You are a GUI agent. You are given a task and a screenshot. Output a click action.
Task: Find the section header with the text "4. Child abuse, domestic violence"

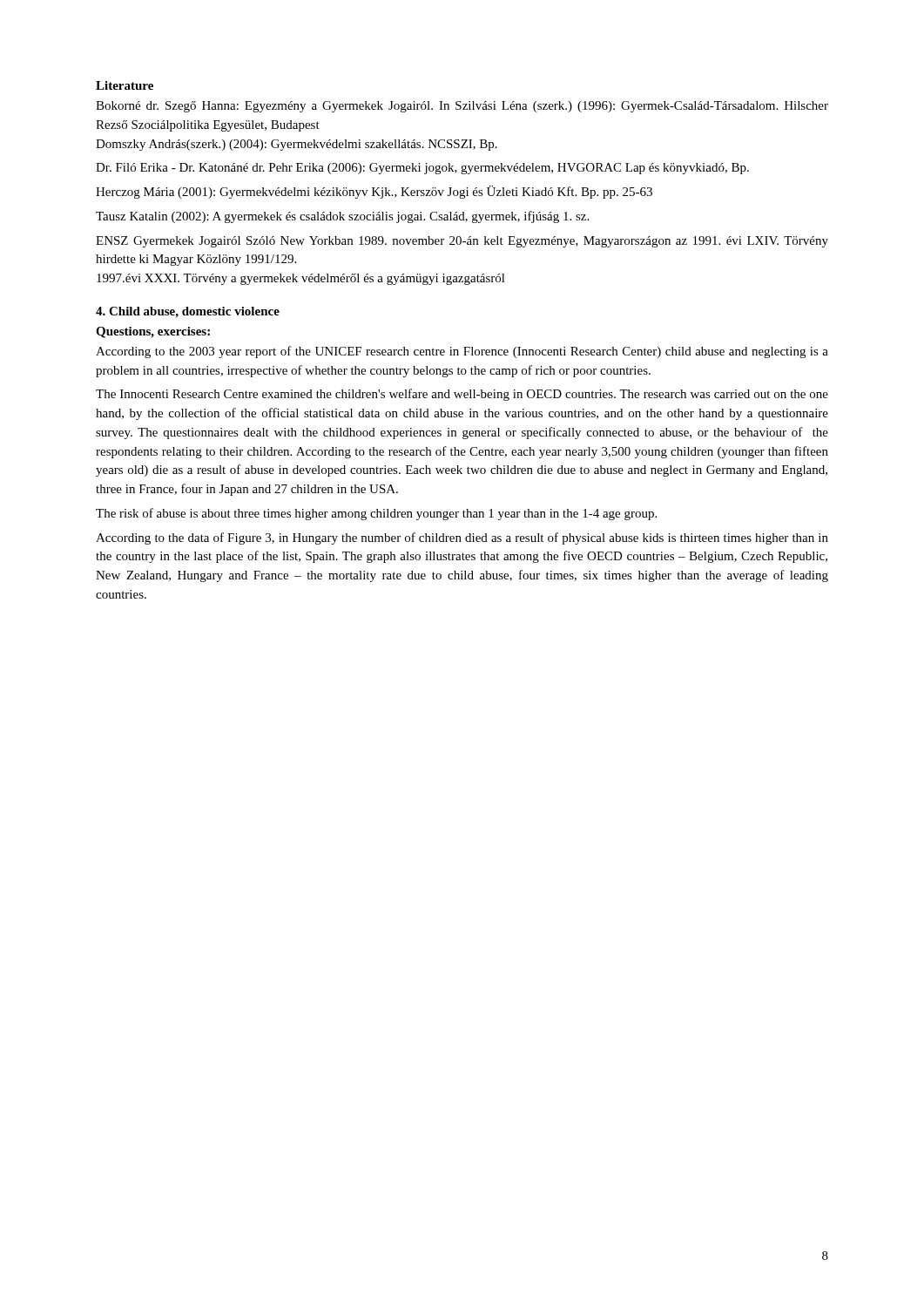pyautogui.click(x=188, y=311)
